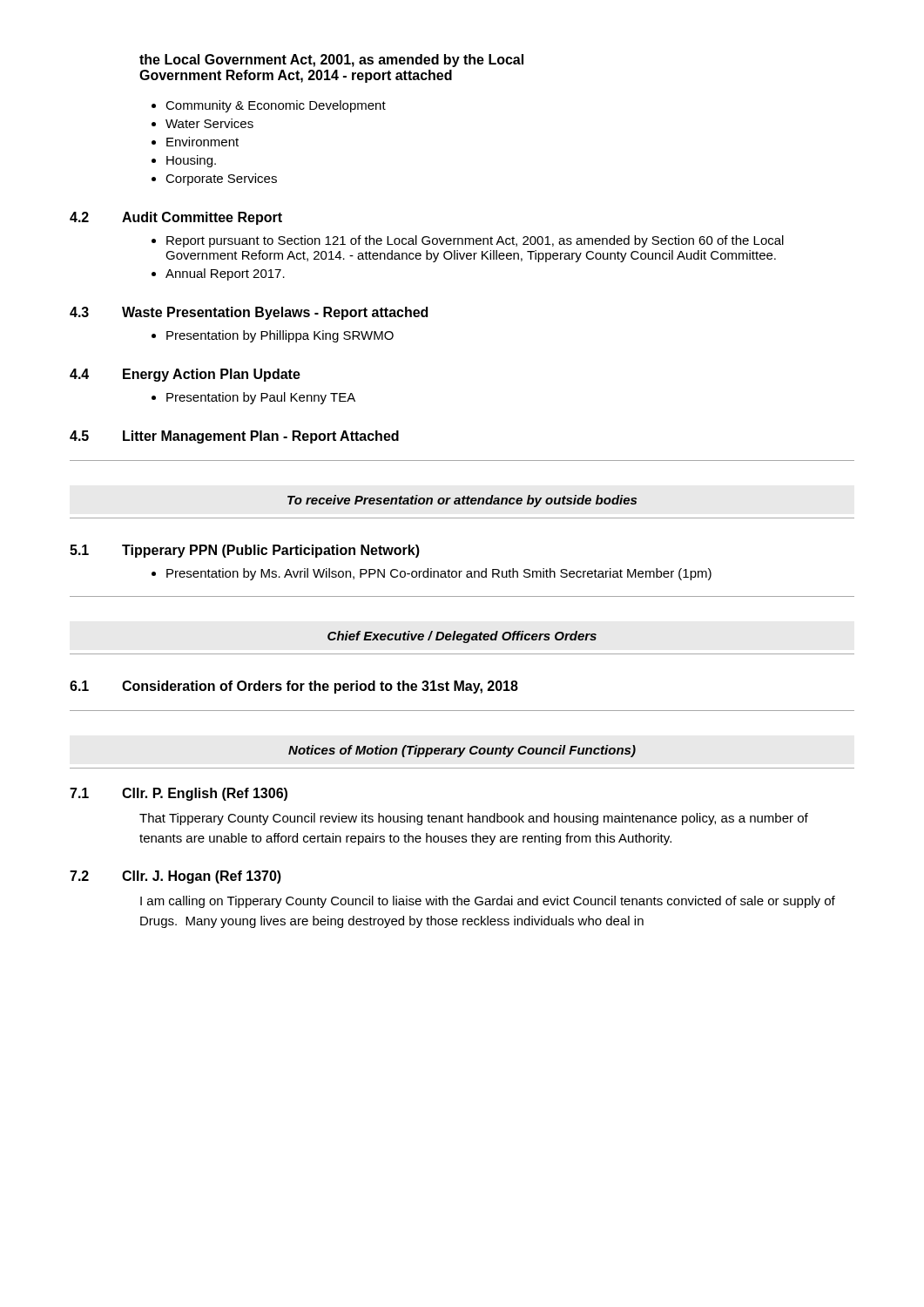Find "Presentation by Phillippa King SRWMO" on this page

[280, 335]
